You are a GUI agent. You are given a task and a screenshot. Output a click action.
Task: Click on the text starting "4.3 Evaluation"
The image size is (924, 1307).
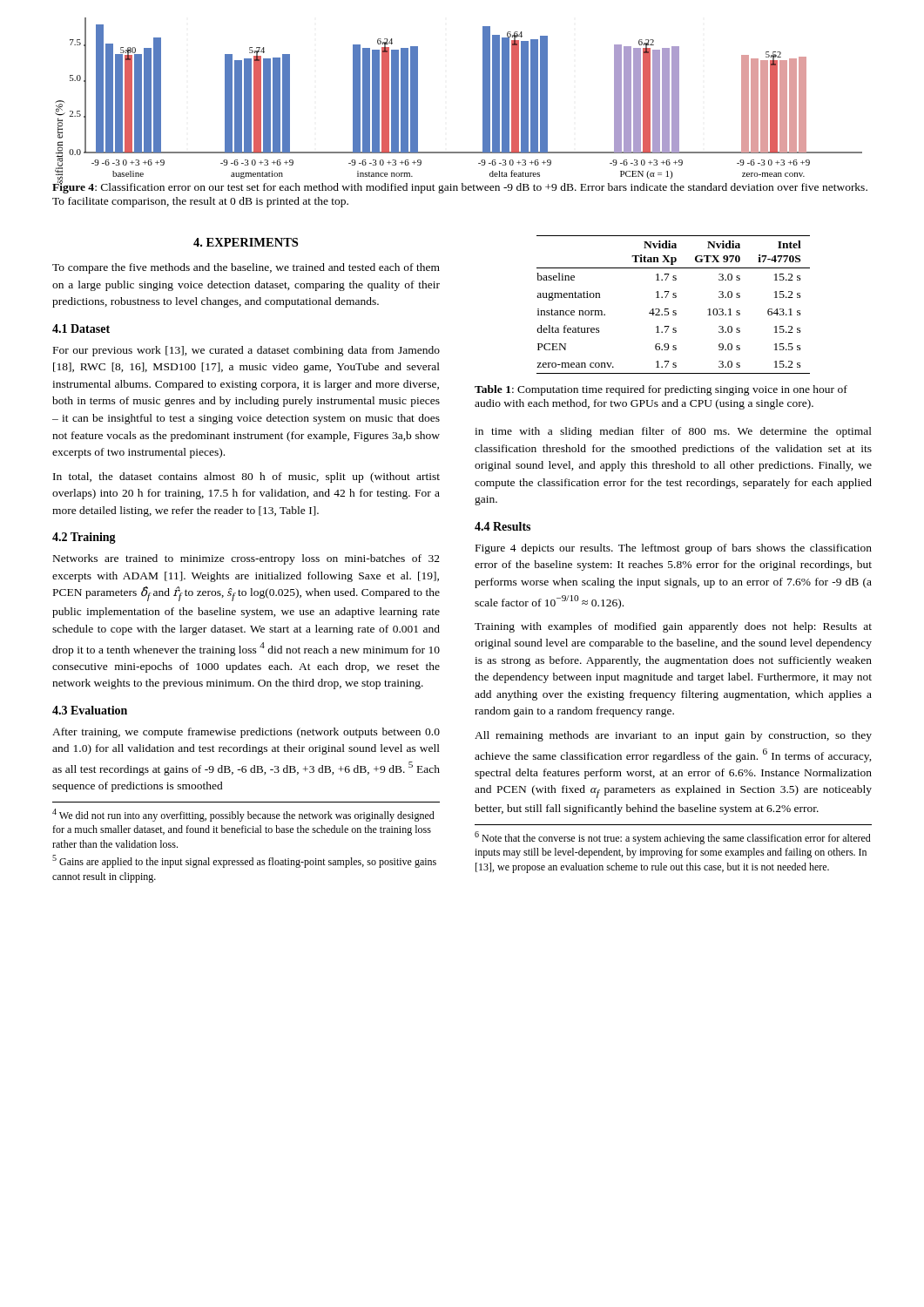tap(90, 710)
